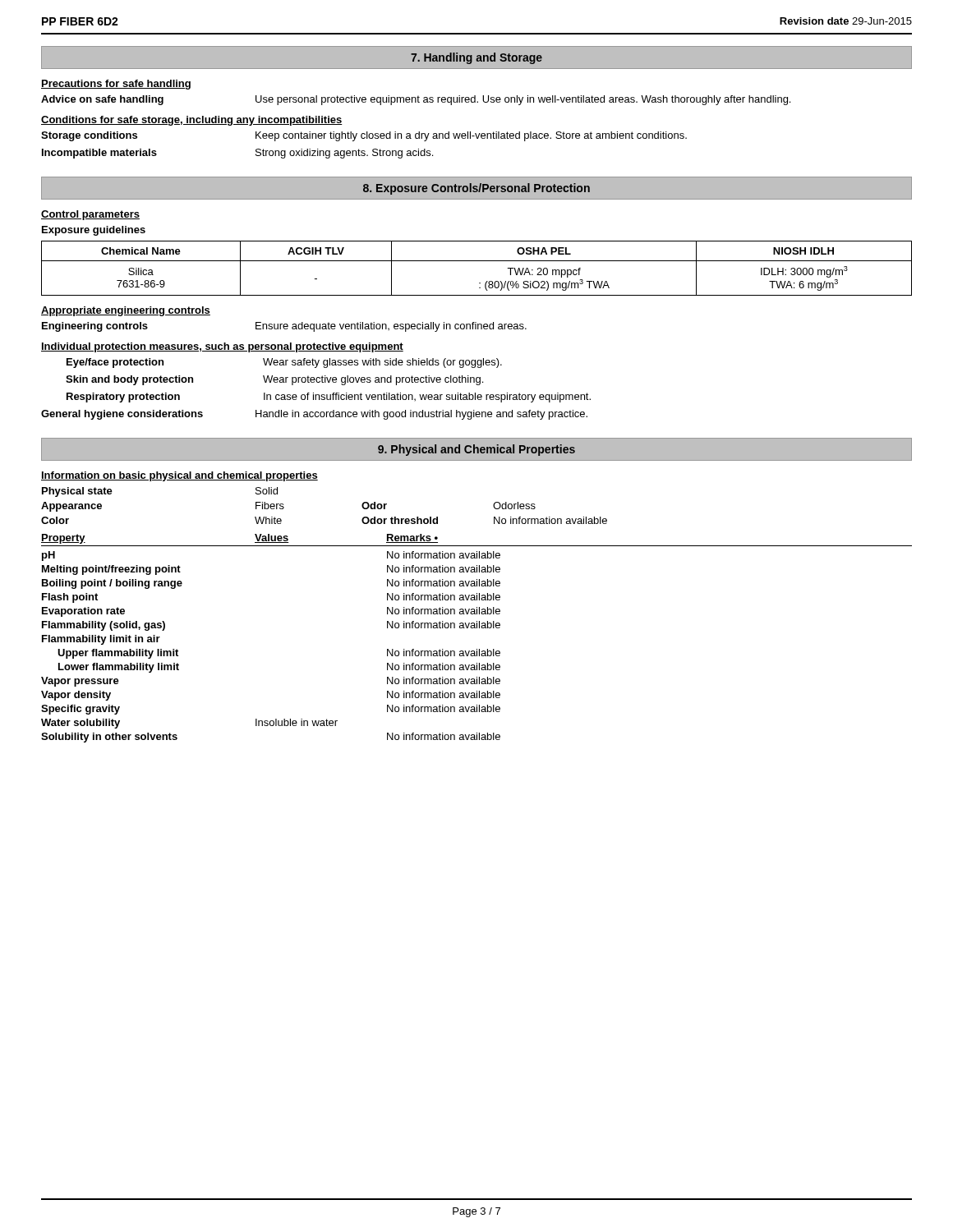Image resolution: width=953 pixels, height=1232 pixels.
Task: Where is the passage that starts "Engineering controls Ensure adequate ventilation,"?
Action: point(476,325)
